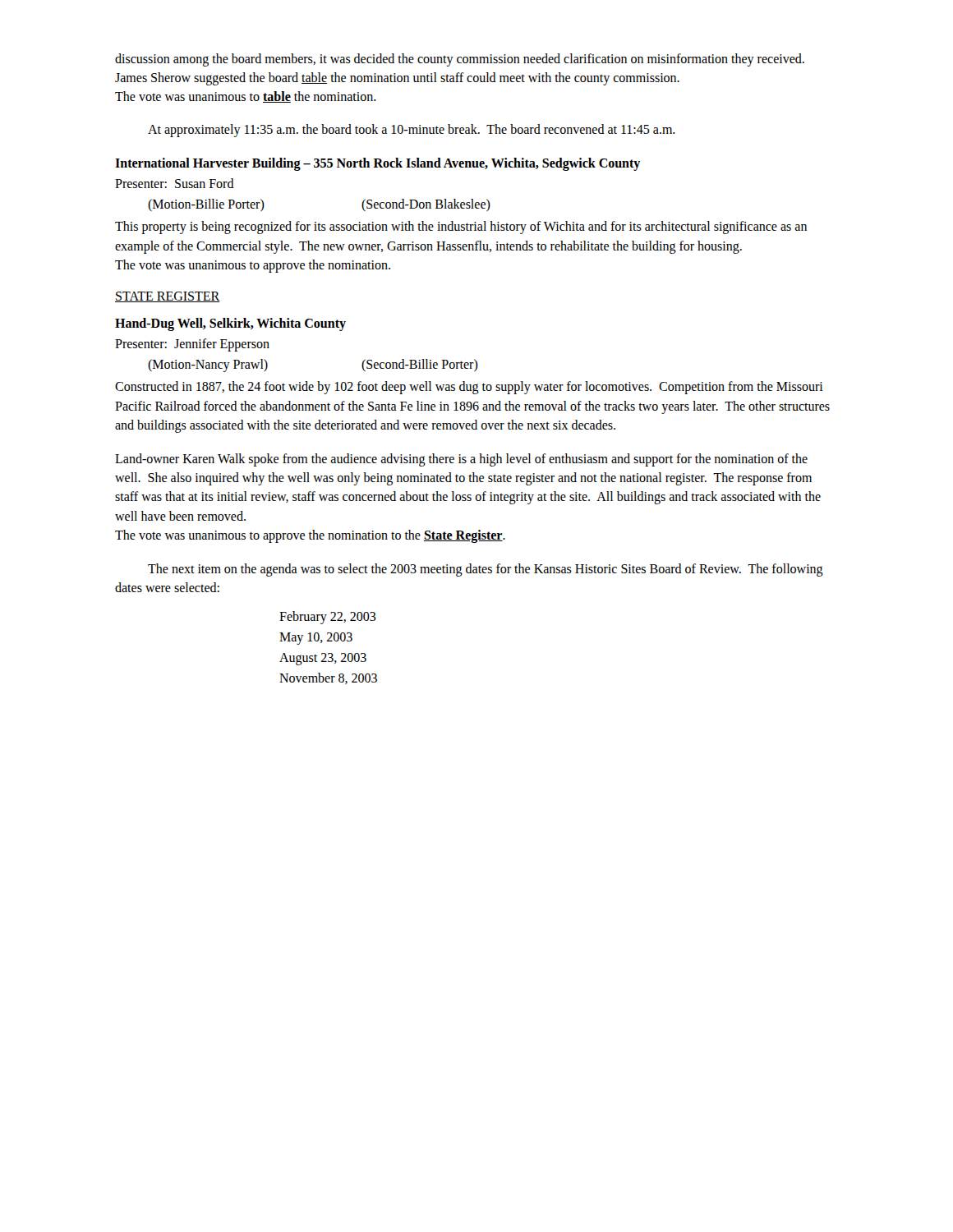Navigate to the element starting "At approximately 11:35 a.m. the board took a"
This screenshot has width=953, height=1232.
[412, 129]
